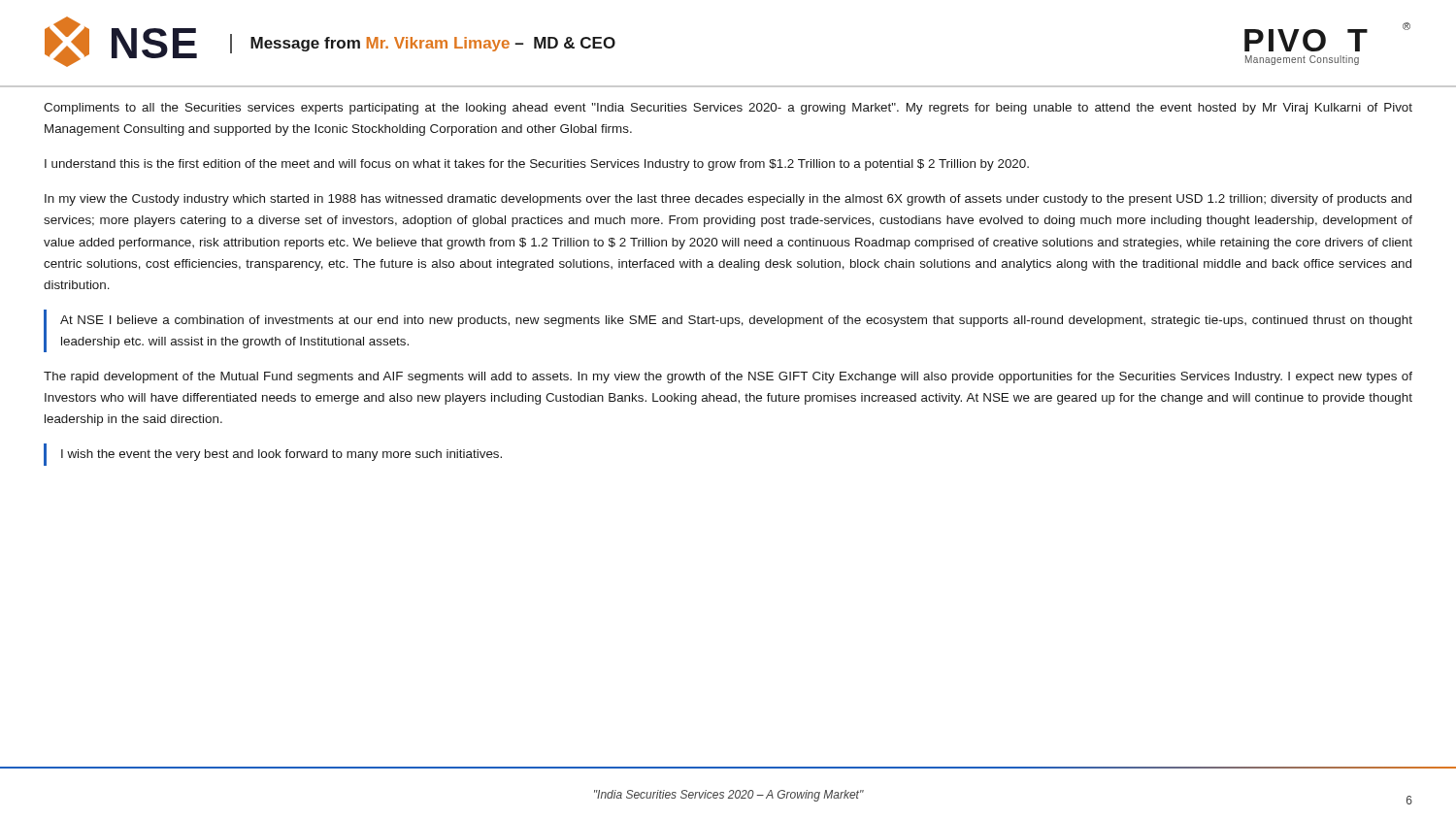Find the text block containing "The rapid development of the Mutual"

click(x=728, y=398)
